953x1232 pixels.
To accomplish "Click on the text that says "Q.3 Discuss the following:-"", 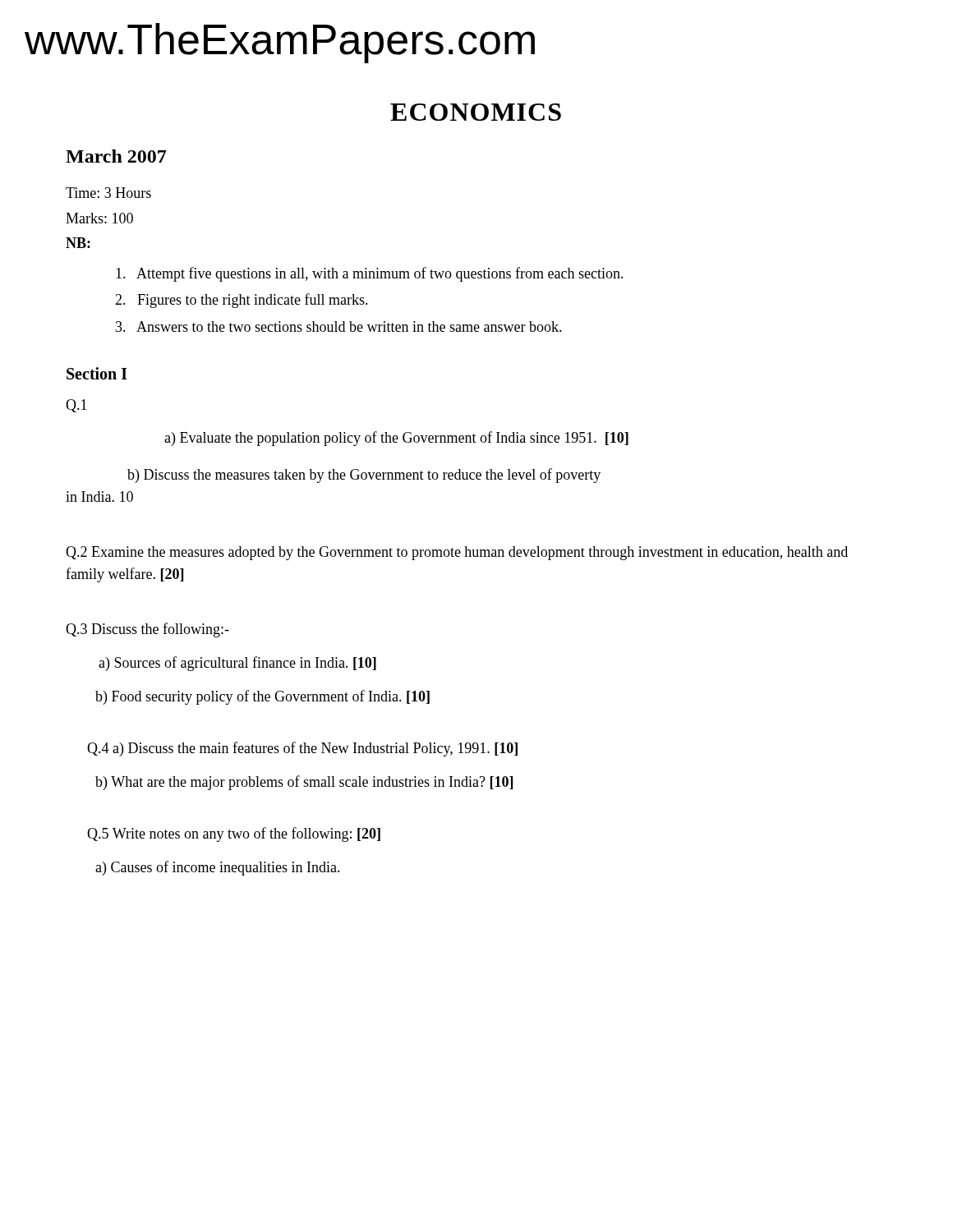I will tap(147, 629).
